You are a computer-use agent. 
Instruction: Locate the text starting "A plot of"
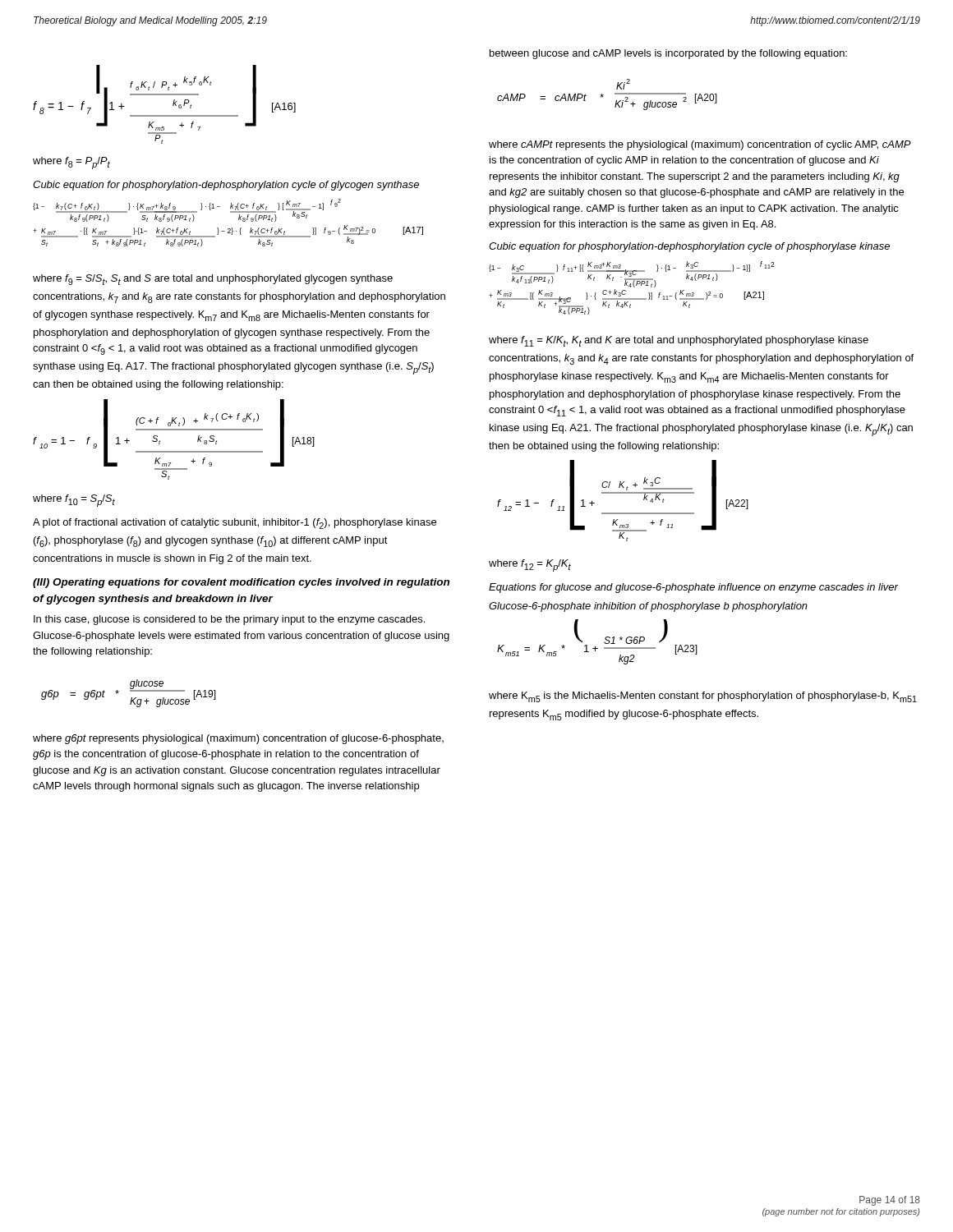pyautogui.click(x=235, y=540)
